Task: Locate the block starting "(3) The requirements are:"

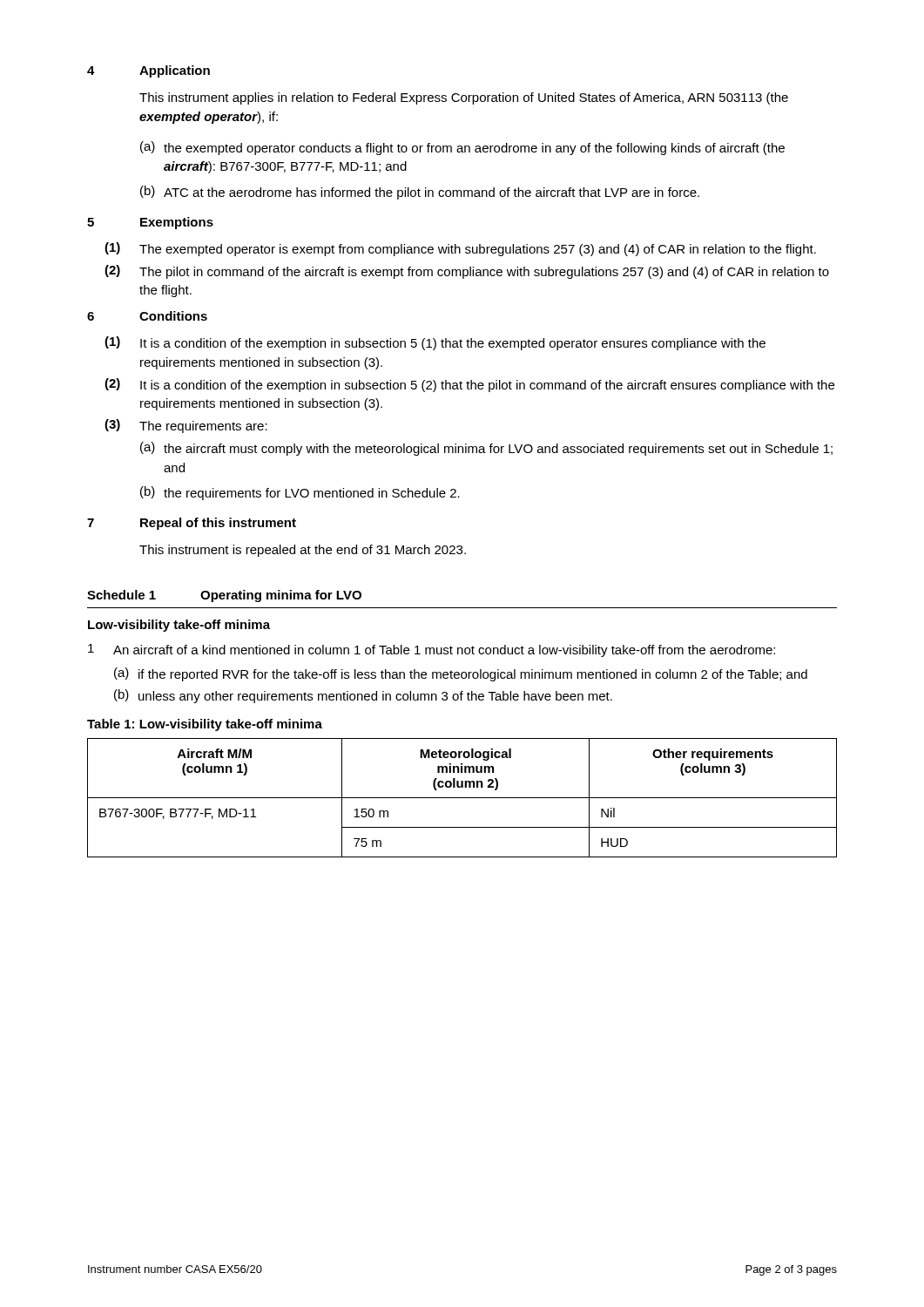Action: click(x=186, y=426)
